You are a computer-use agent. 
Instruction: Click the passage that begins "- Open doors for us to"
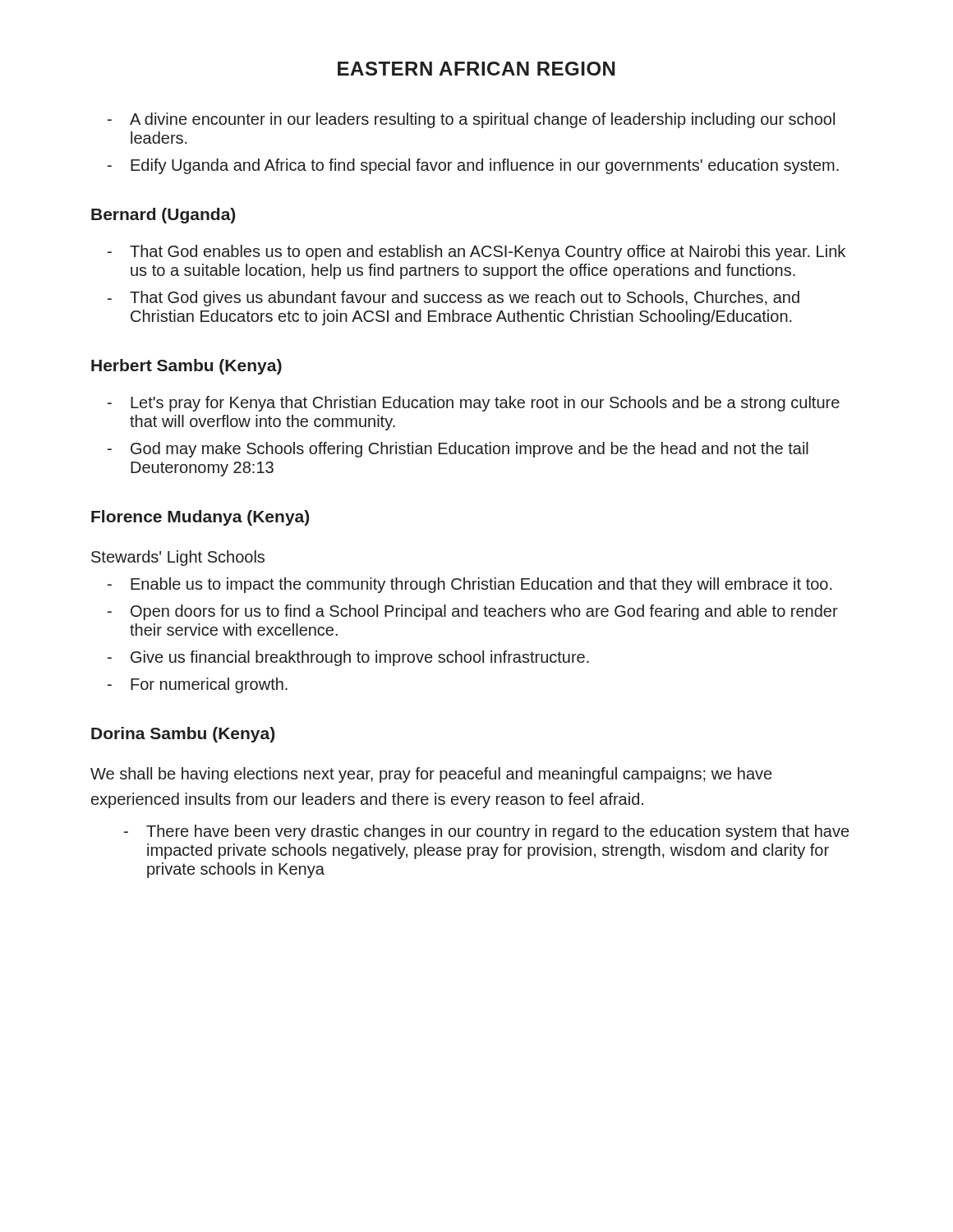click(x=485, y=621)
